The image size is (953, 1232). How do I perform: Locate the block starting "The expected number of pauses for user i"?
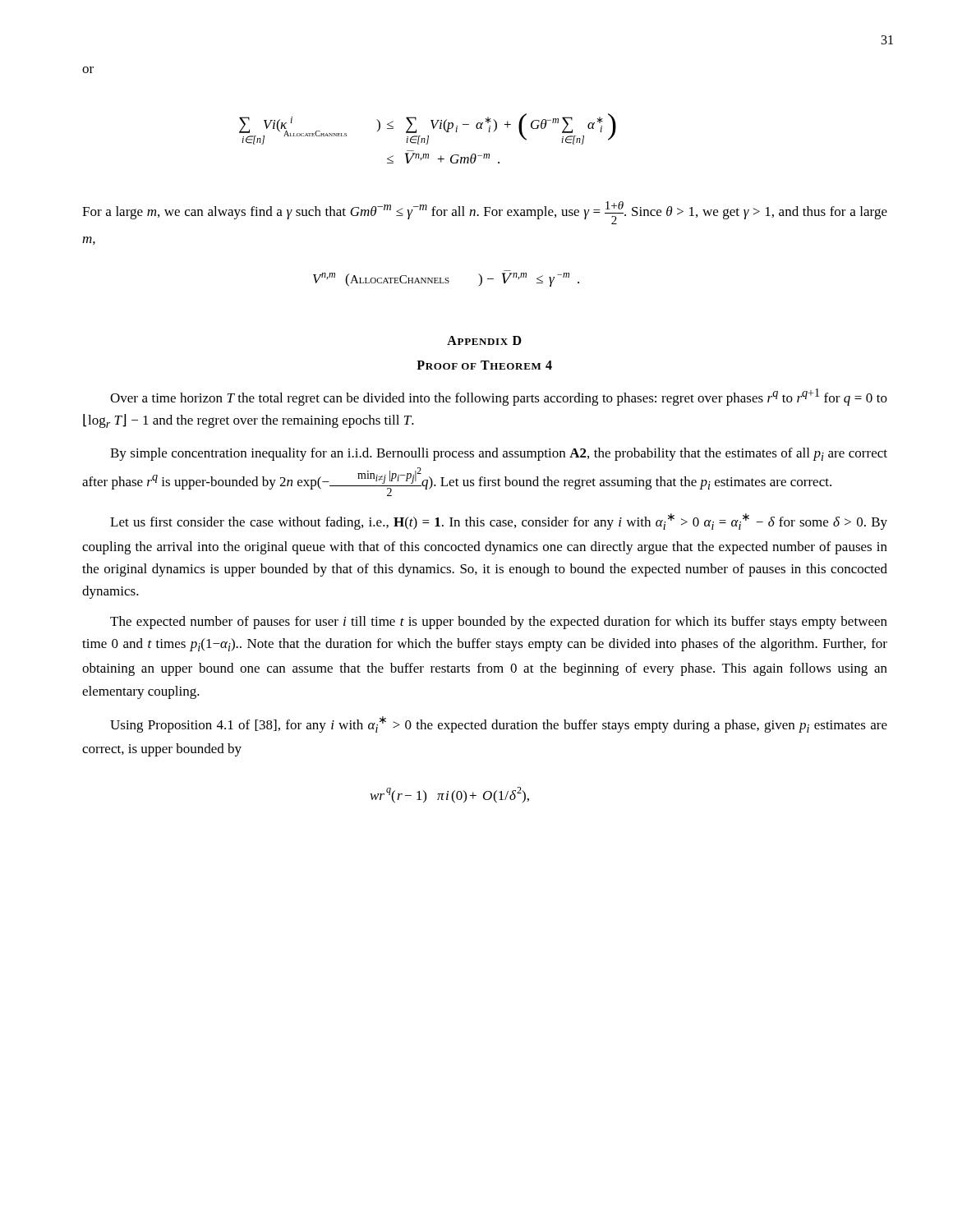(x=485, y=656)
